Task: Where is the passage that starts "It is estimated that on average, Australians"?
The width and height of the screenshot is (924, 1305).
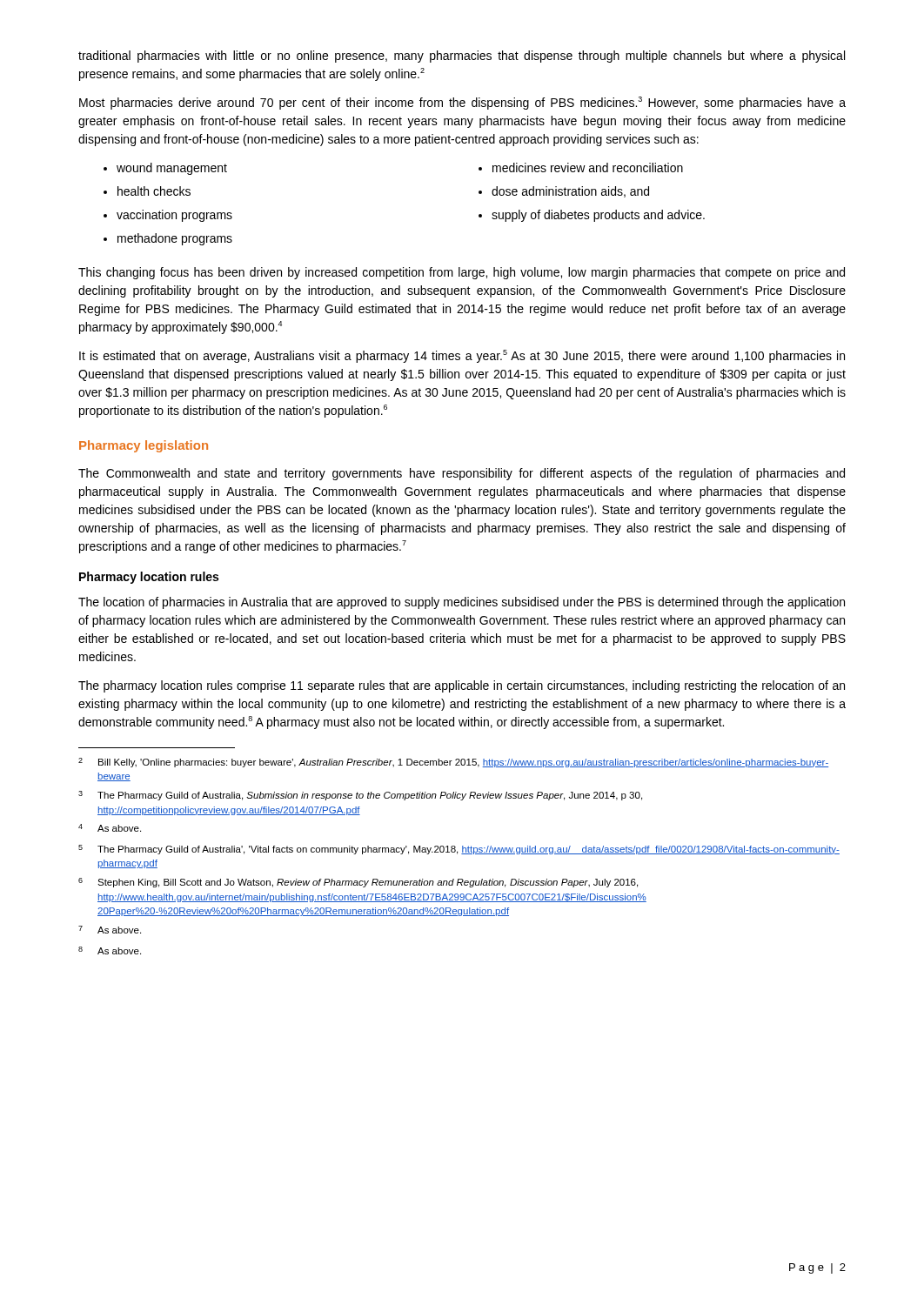Action: [x=462, y=384]
